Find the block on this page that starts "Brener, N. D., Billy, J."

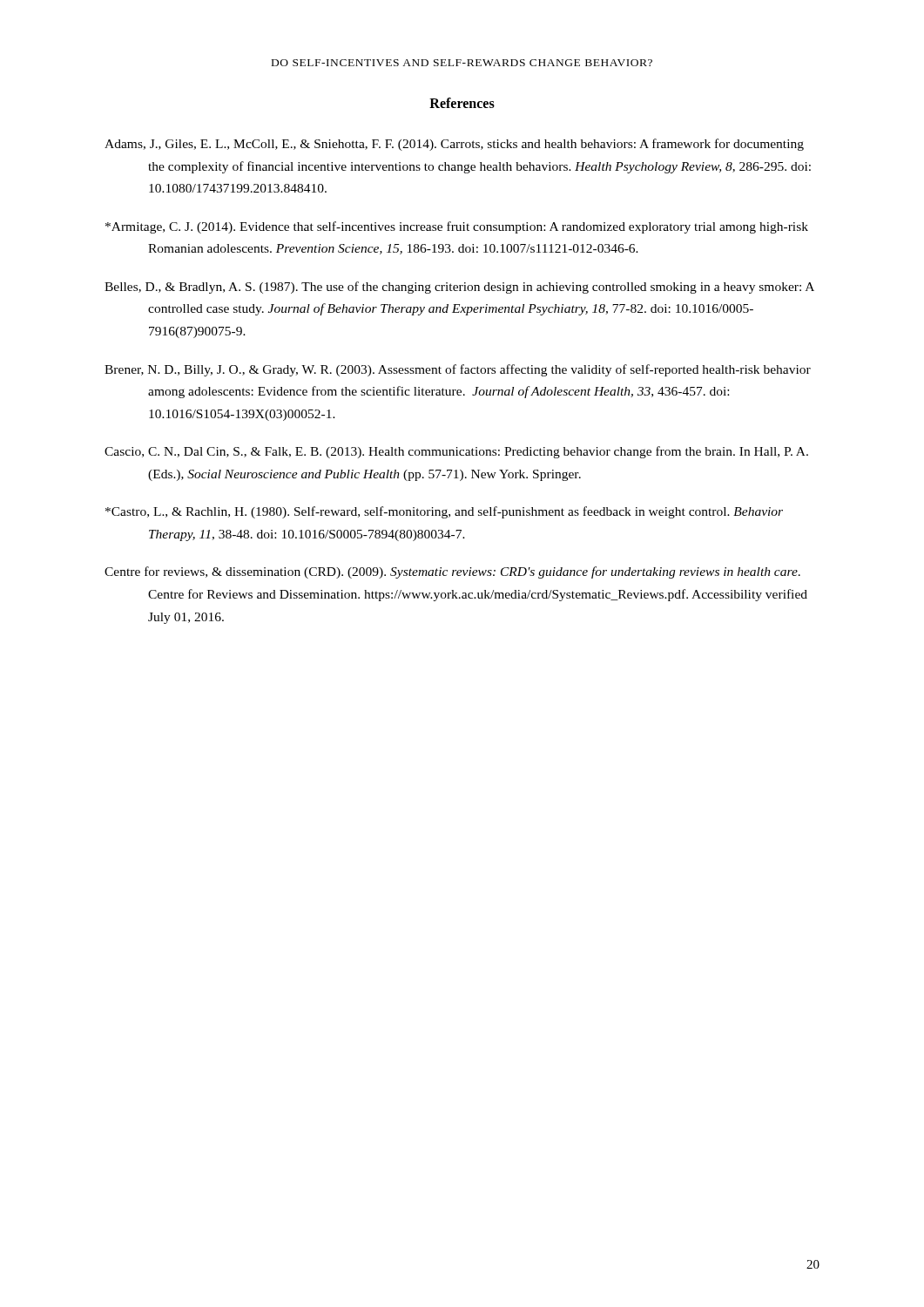point(458,391)
